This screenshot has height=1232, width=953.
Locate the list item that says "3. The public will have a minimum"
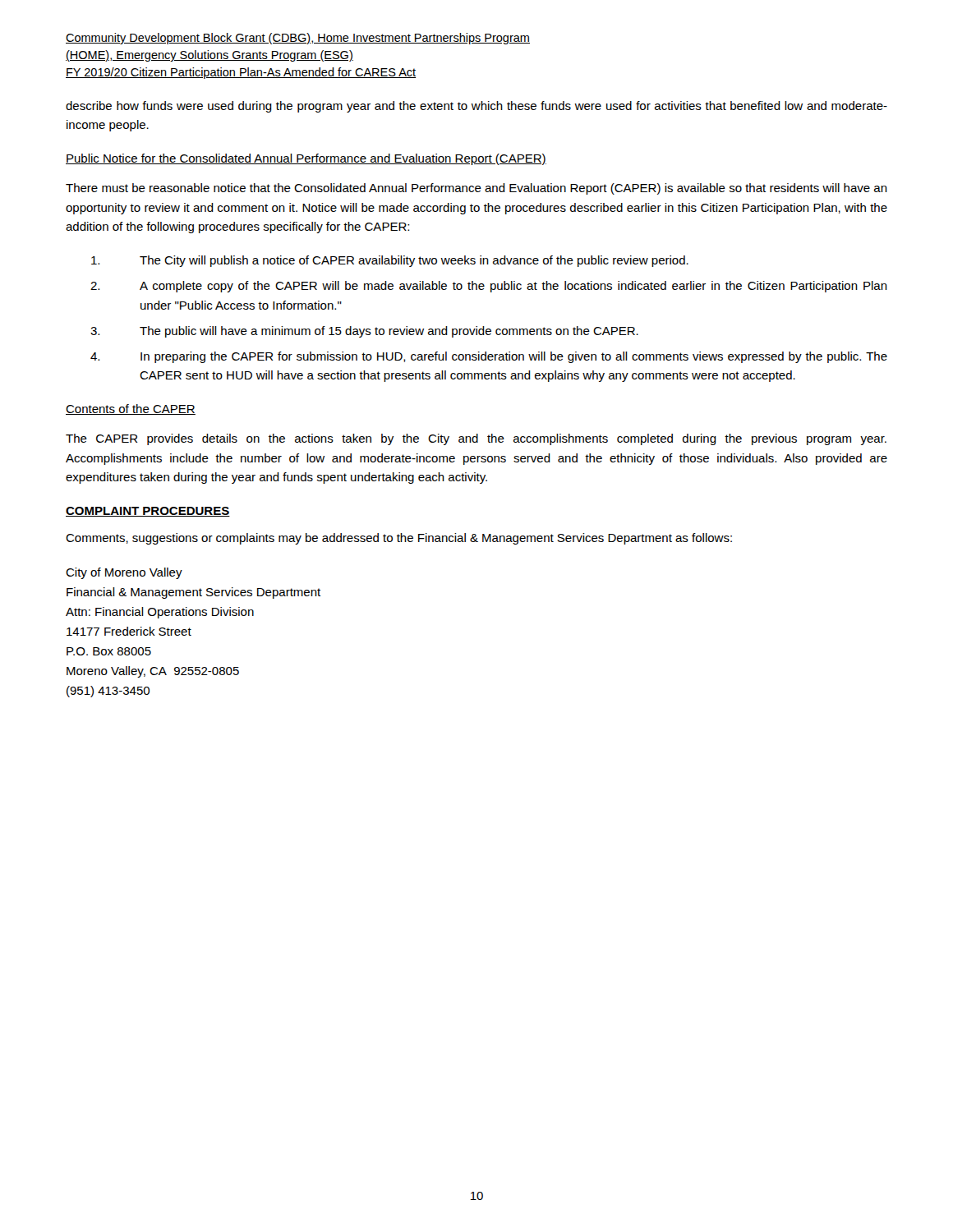(x=476, y=330)
